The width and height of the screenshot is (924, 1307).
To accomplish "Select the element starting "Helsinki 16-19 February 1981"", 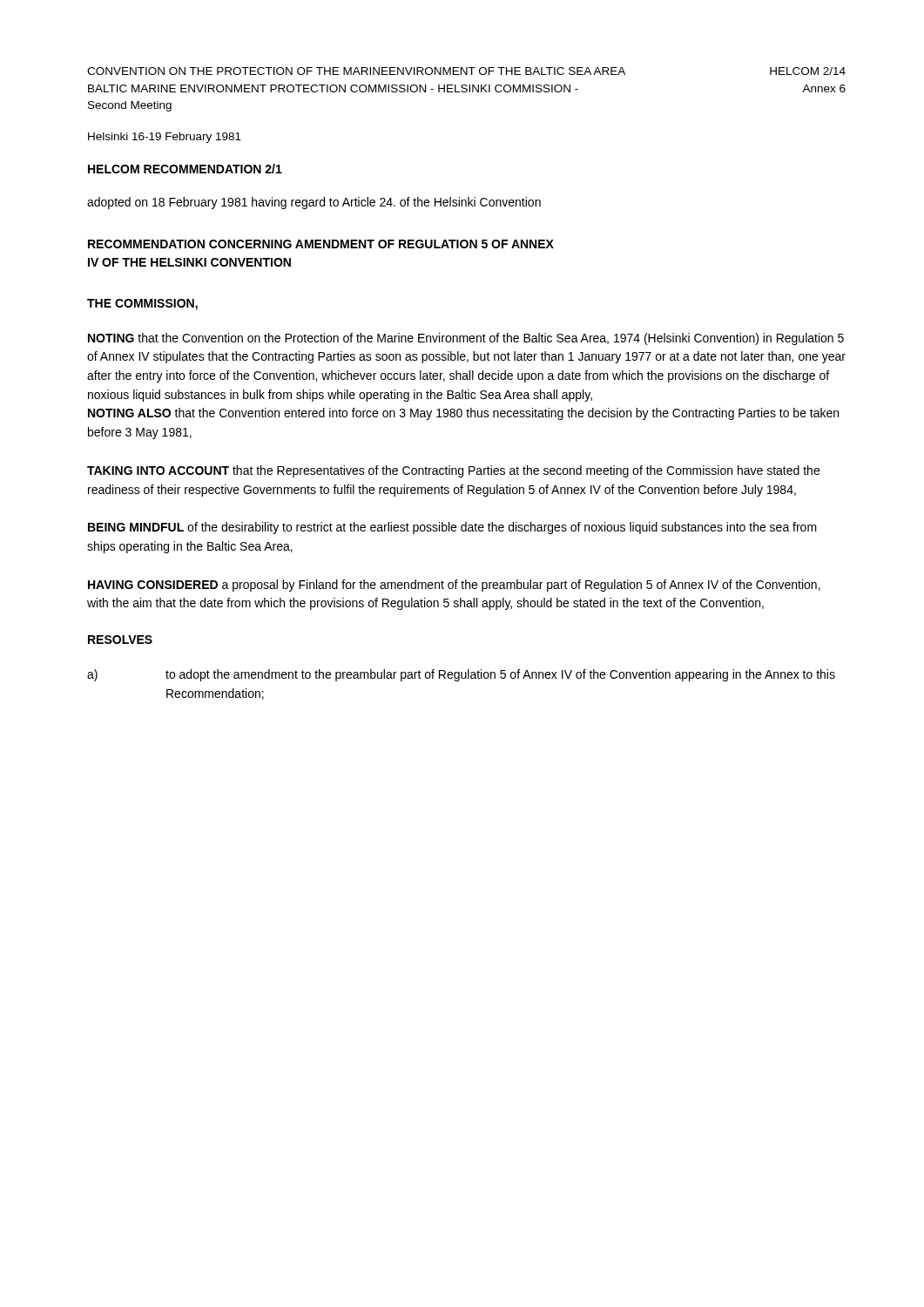I will coord(164,136).
